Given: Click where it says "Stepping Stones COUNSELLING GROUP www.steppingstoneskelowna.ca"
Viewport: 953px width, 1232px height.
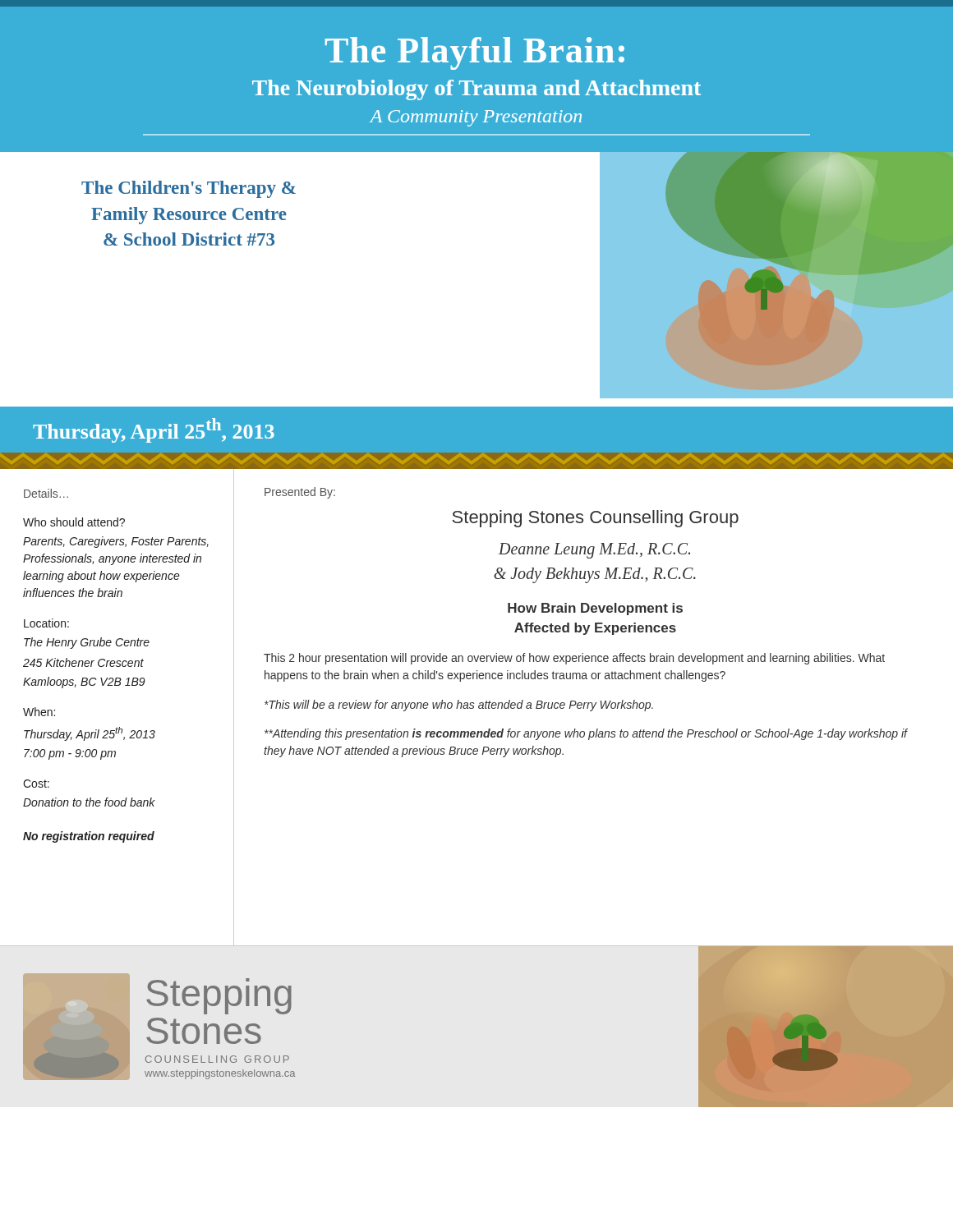Looking at the screenshot, I should coord(220,1027).
